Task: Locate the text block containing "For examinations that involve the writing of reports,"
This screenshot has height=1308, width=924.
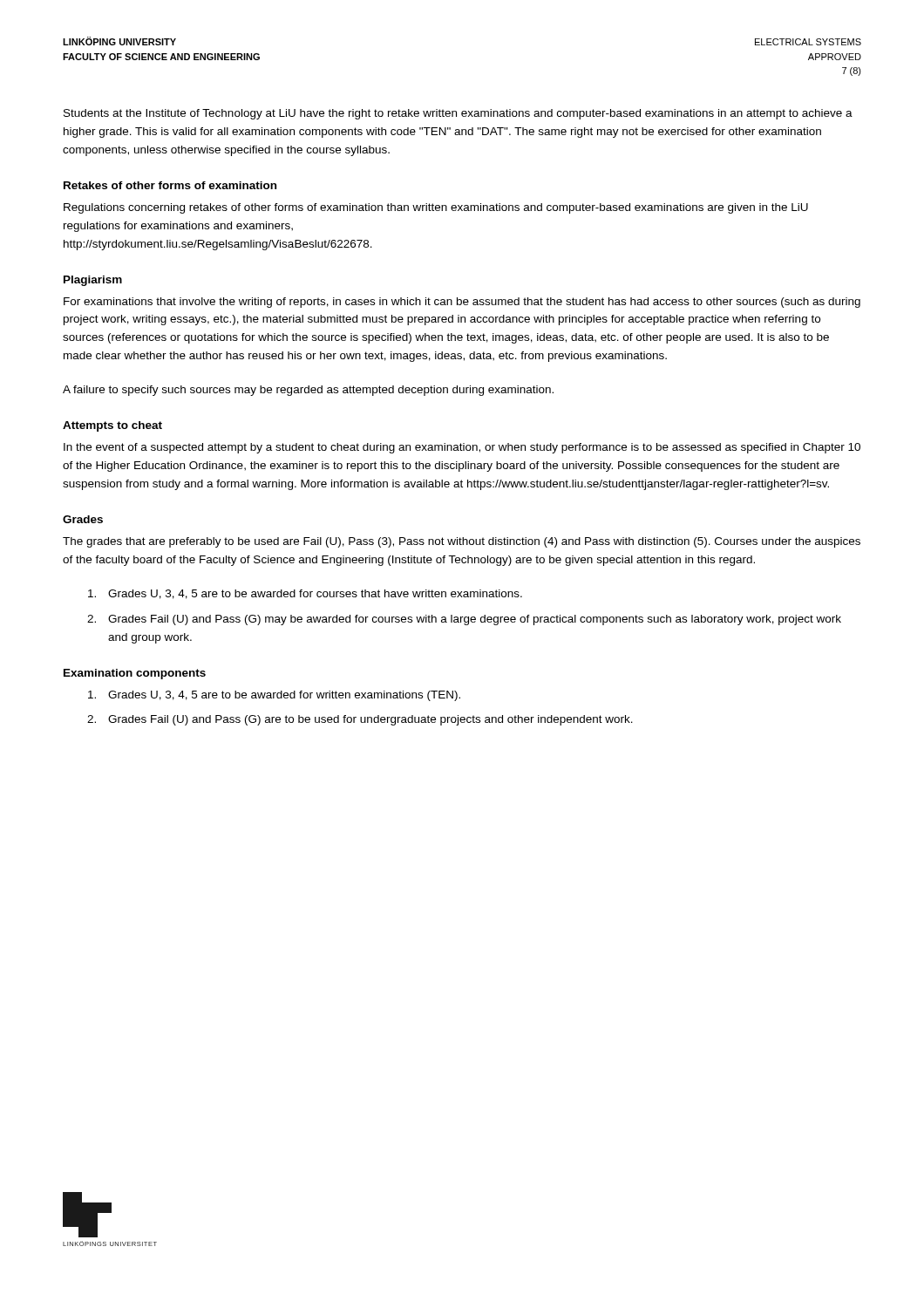Action: [462, 328]
